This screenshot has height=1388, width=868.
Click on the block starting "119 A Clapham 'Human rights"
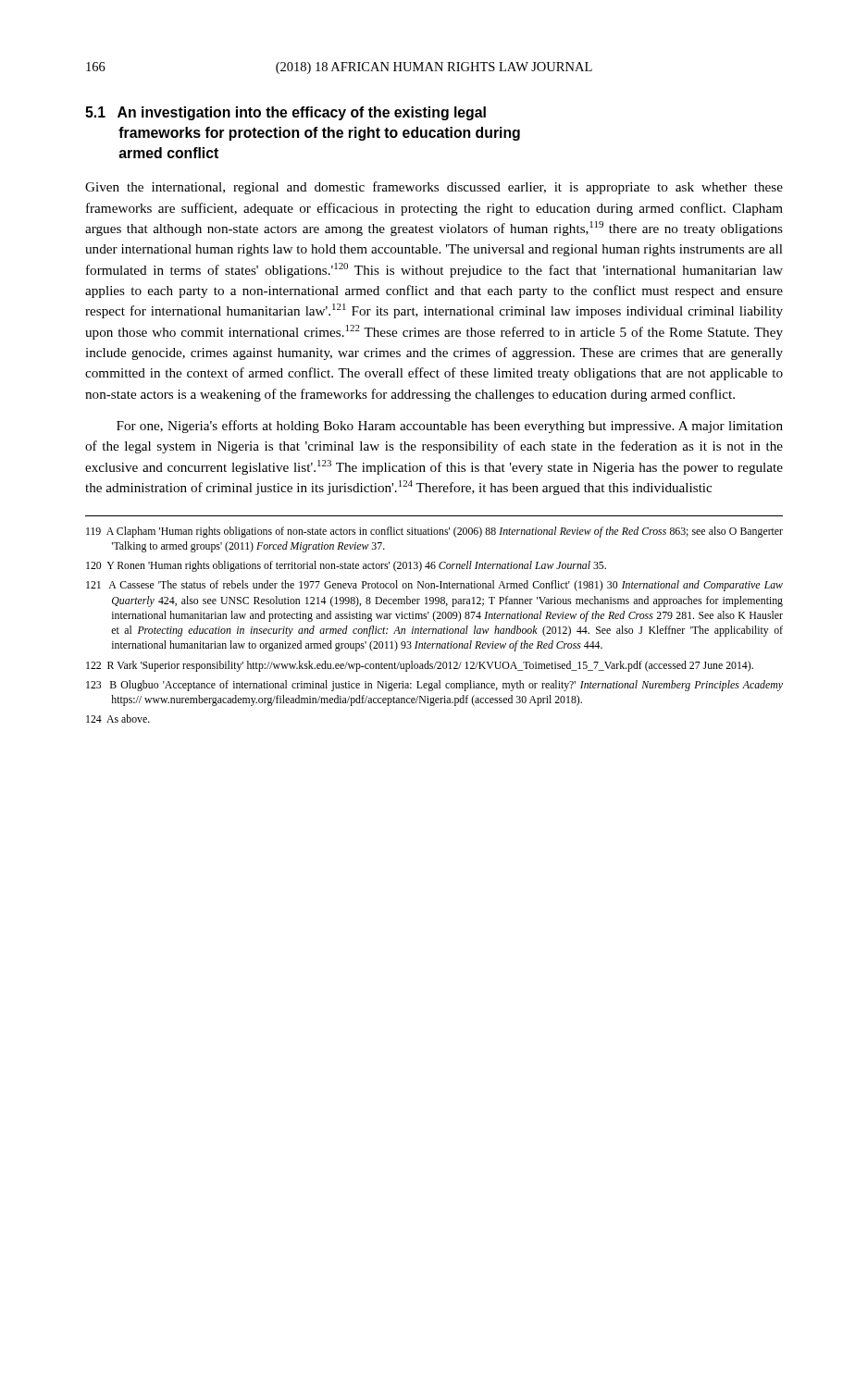[434, 538]
